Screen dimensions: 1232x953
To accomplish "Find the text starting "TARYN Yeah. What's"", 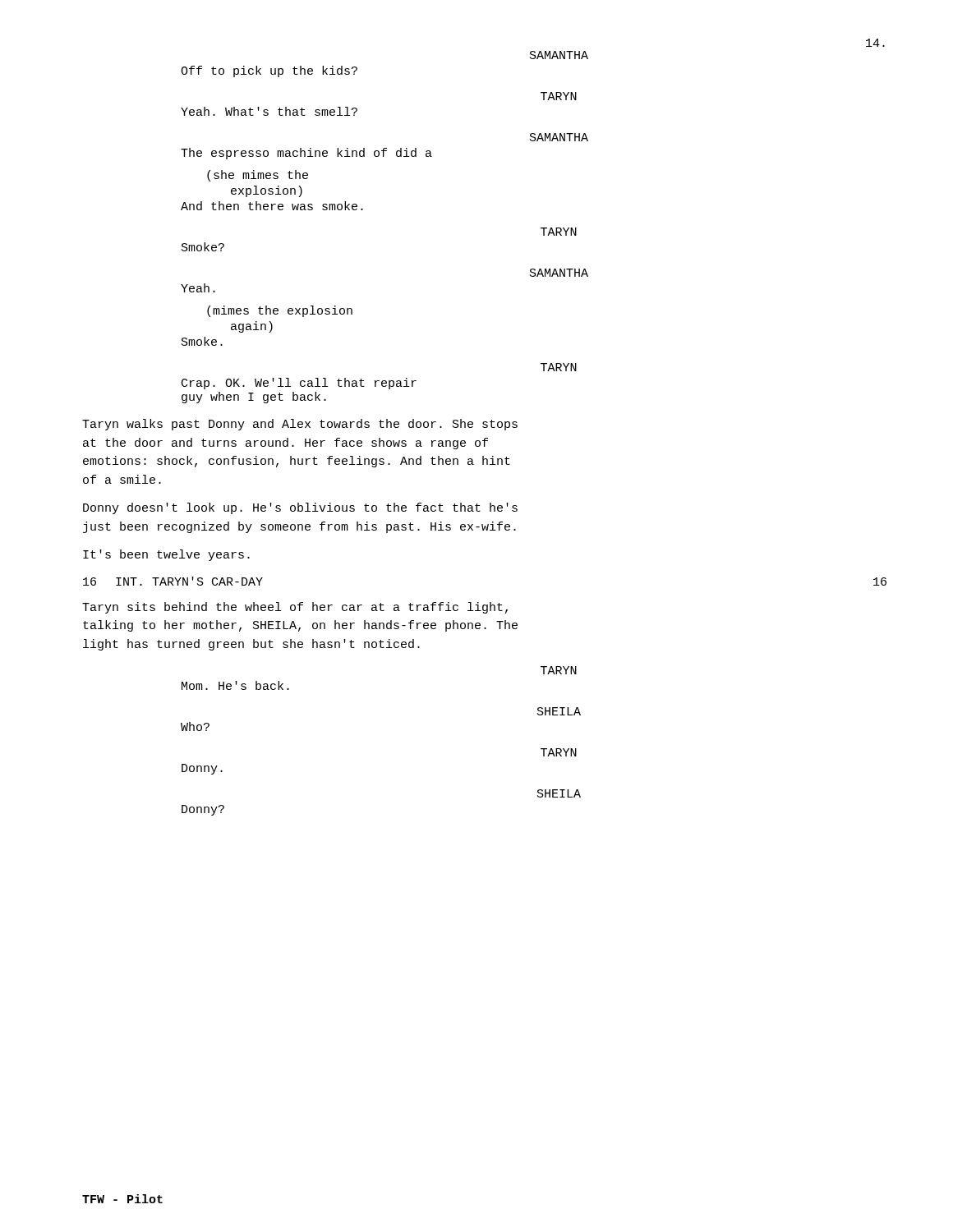I will coord(534,105).
